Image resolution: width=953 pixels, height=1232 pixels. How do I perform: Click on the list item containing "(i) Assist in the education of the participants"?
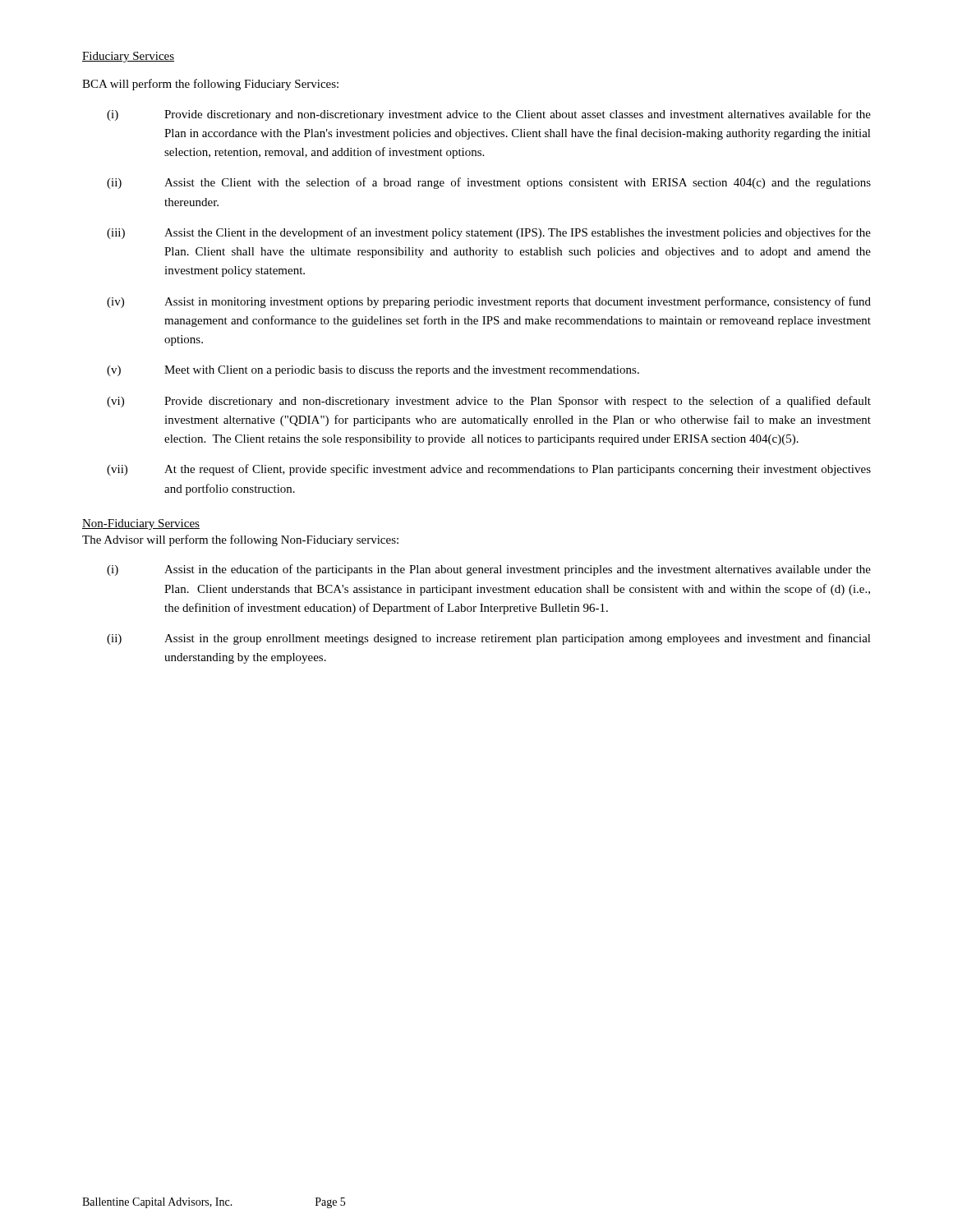point(476,589)
